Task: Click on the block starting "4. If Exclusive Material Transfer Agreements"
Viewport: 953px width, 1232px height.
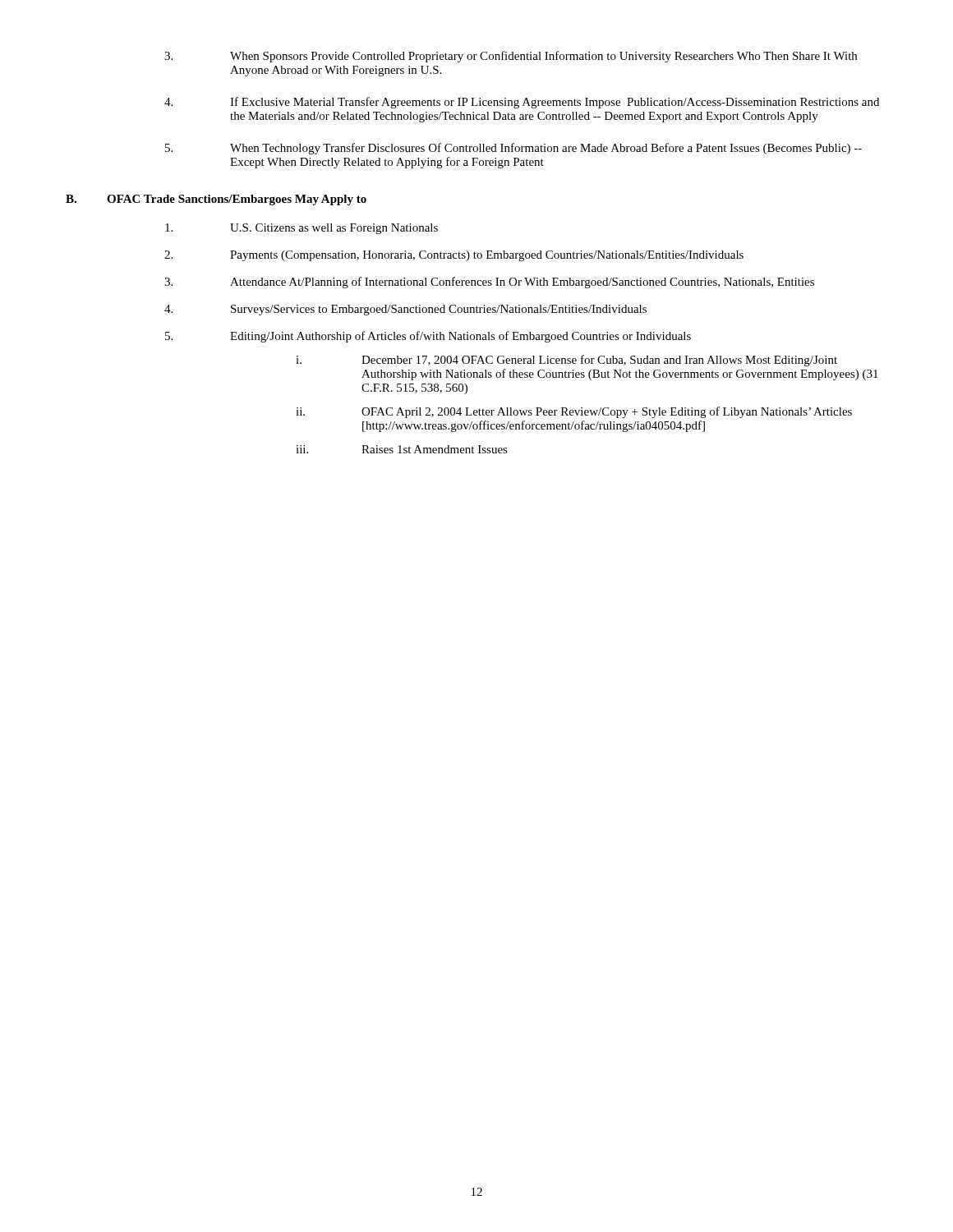Action: click(x=476, y=109)
